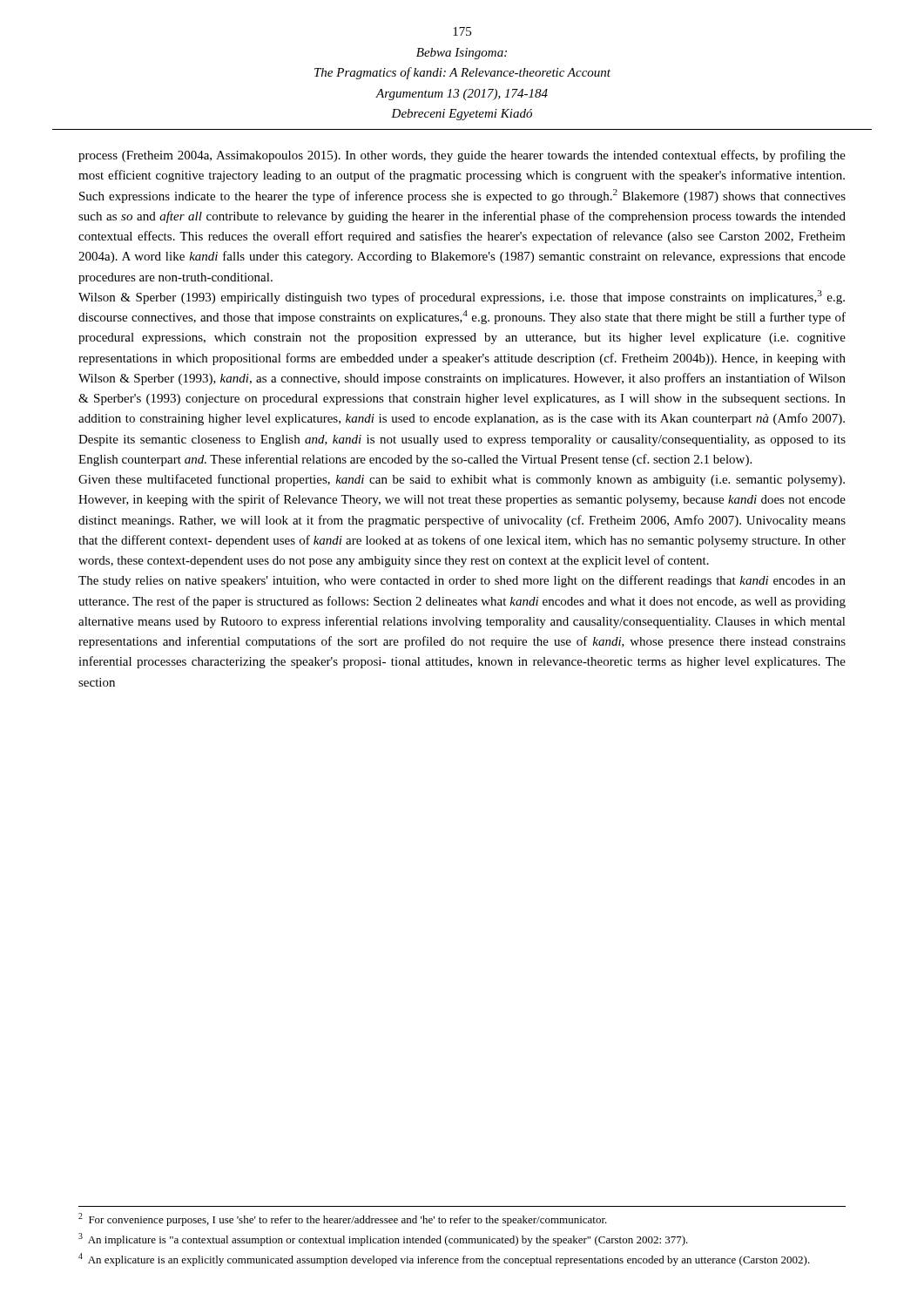The width and height of the screenshot is (924, 1307).
Task: Where is the passage that starts "The study relies on native speakers'"?
Action: point(462,632)
